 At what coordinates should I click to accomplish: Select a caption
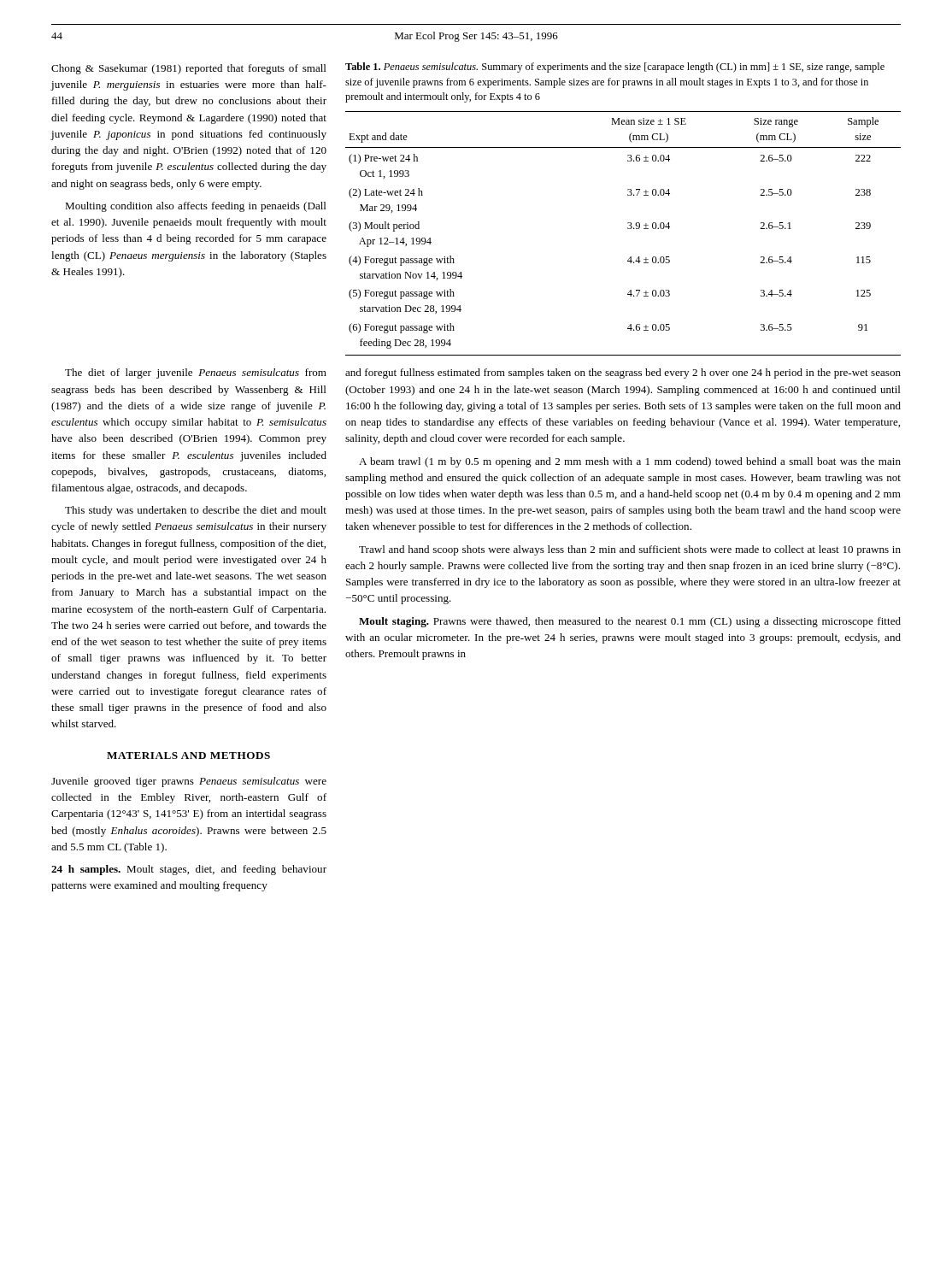pyautogui.click(x=615, y=82)
